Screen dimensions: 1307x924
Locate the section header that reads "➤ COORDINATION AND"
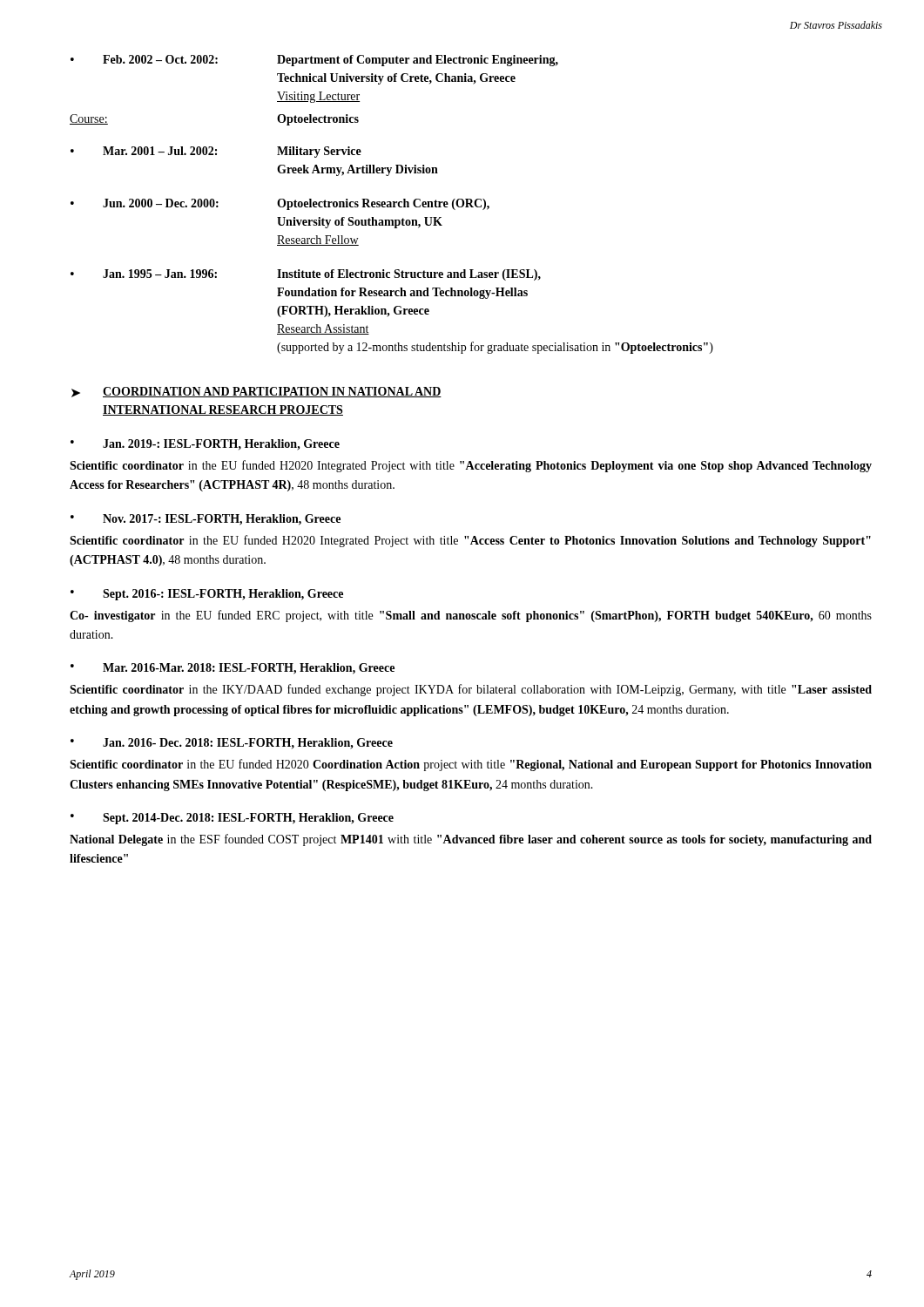click(x=255, y=401)
